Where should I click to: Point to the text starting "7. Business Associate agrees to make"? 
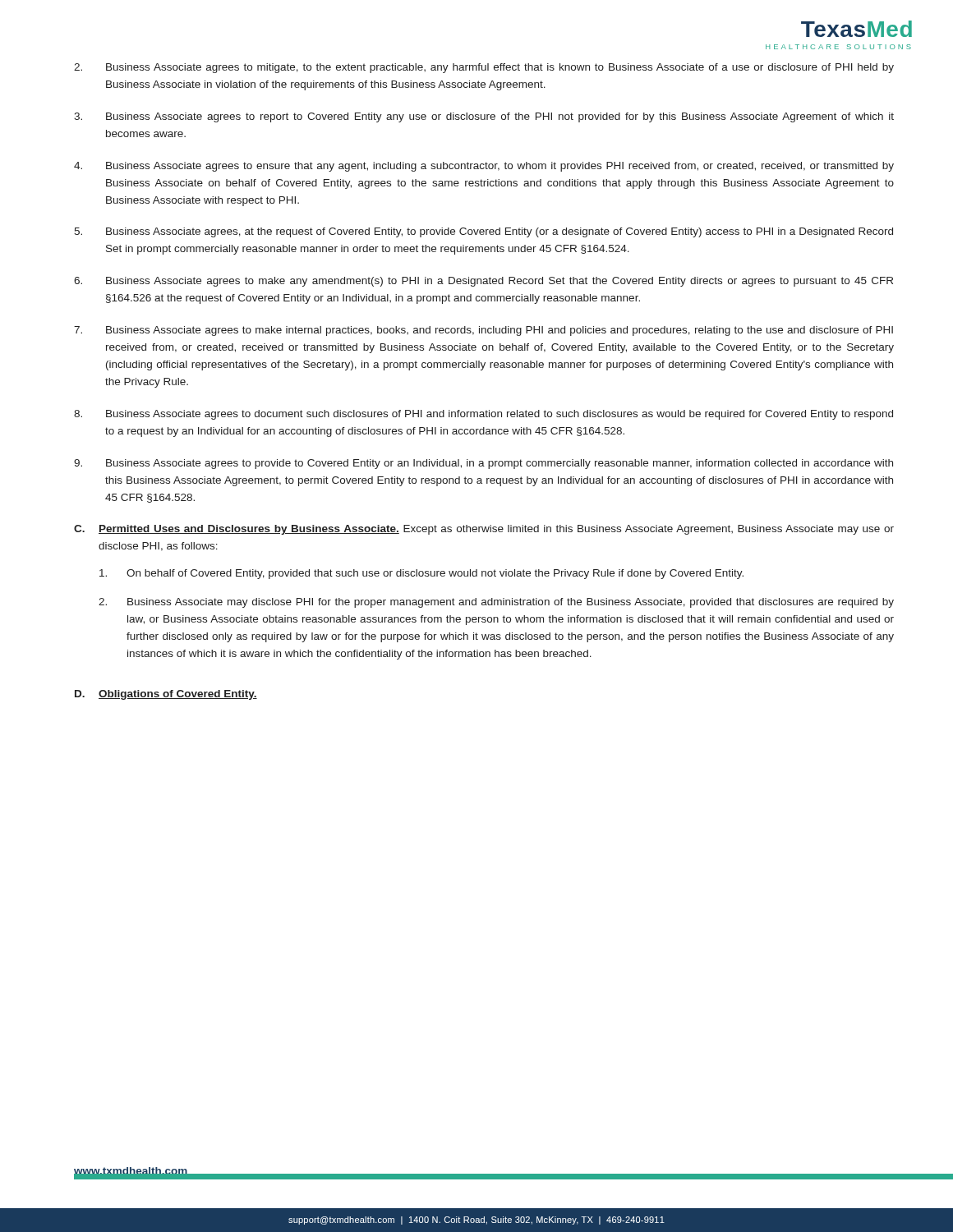tap(484, 356)
